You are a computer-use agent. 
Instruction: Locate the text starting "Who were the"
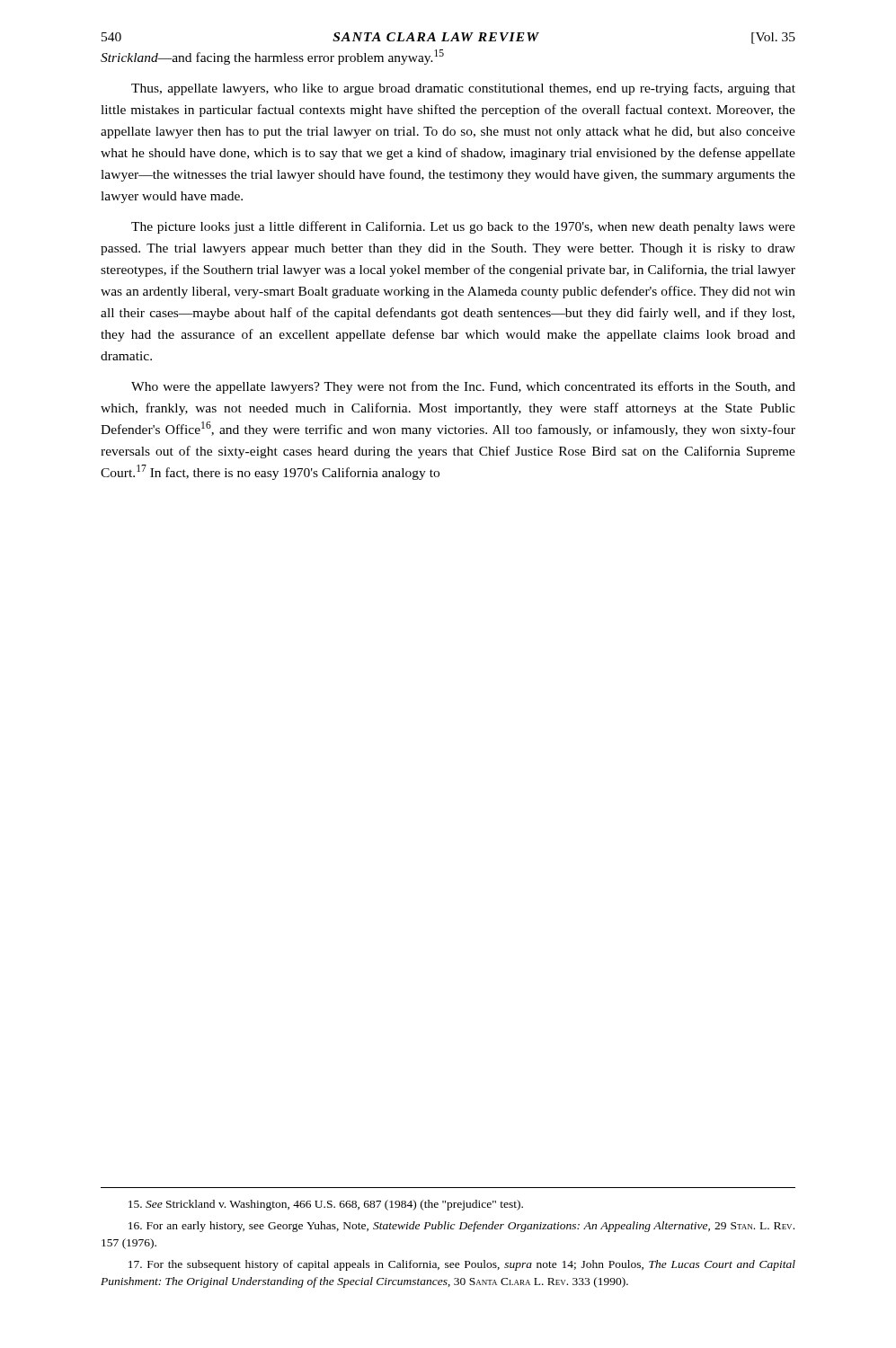[448, 430]
